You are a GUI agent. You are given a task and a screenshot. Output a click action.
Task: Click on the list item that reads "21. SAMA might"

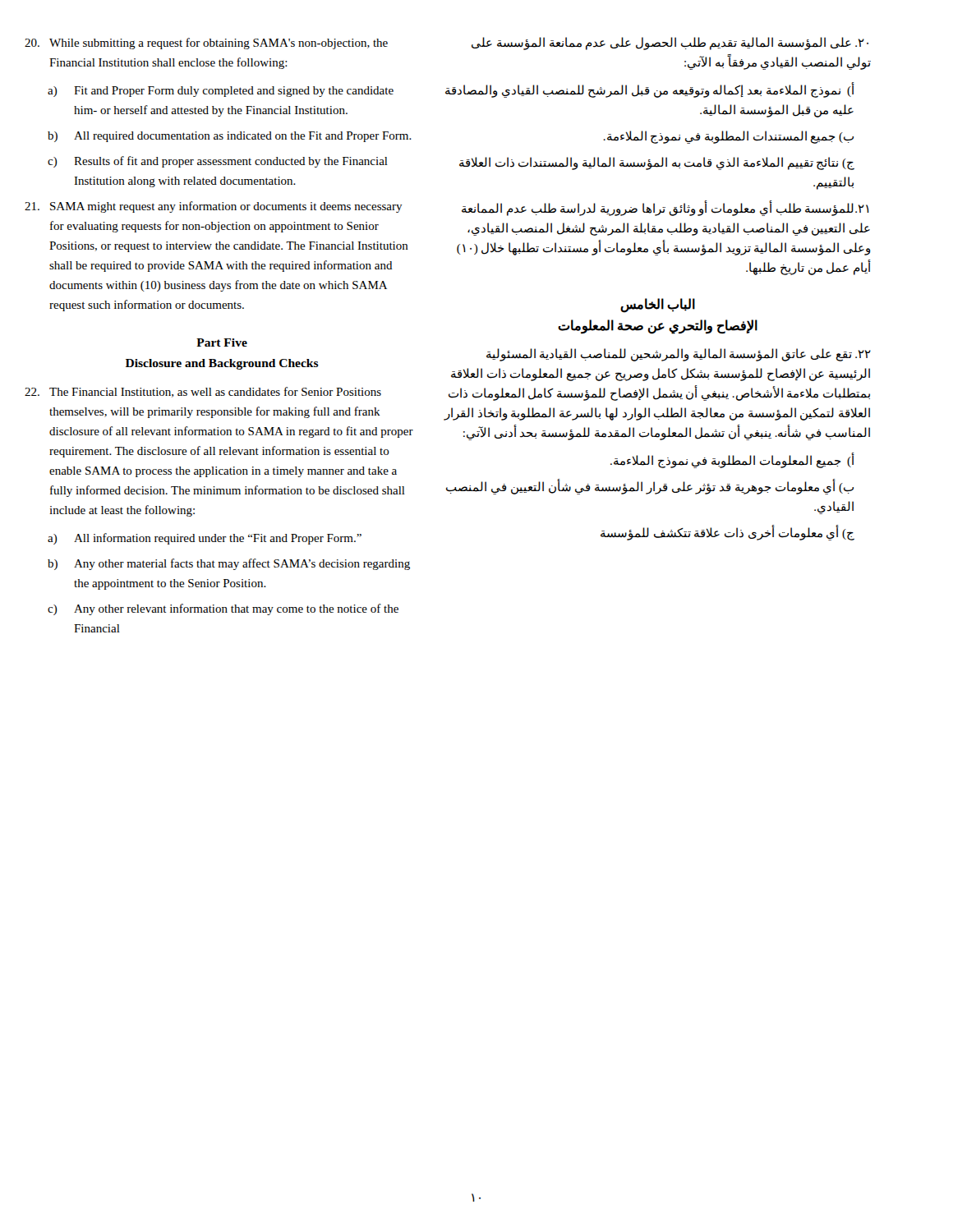(222, 255)
